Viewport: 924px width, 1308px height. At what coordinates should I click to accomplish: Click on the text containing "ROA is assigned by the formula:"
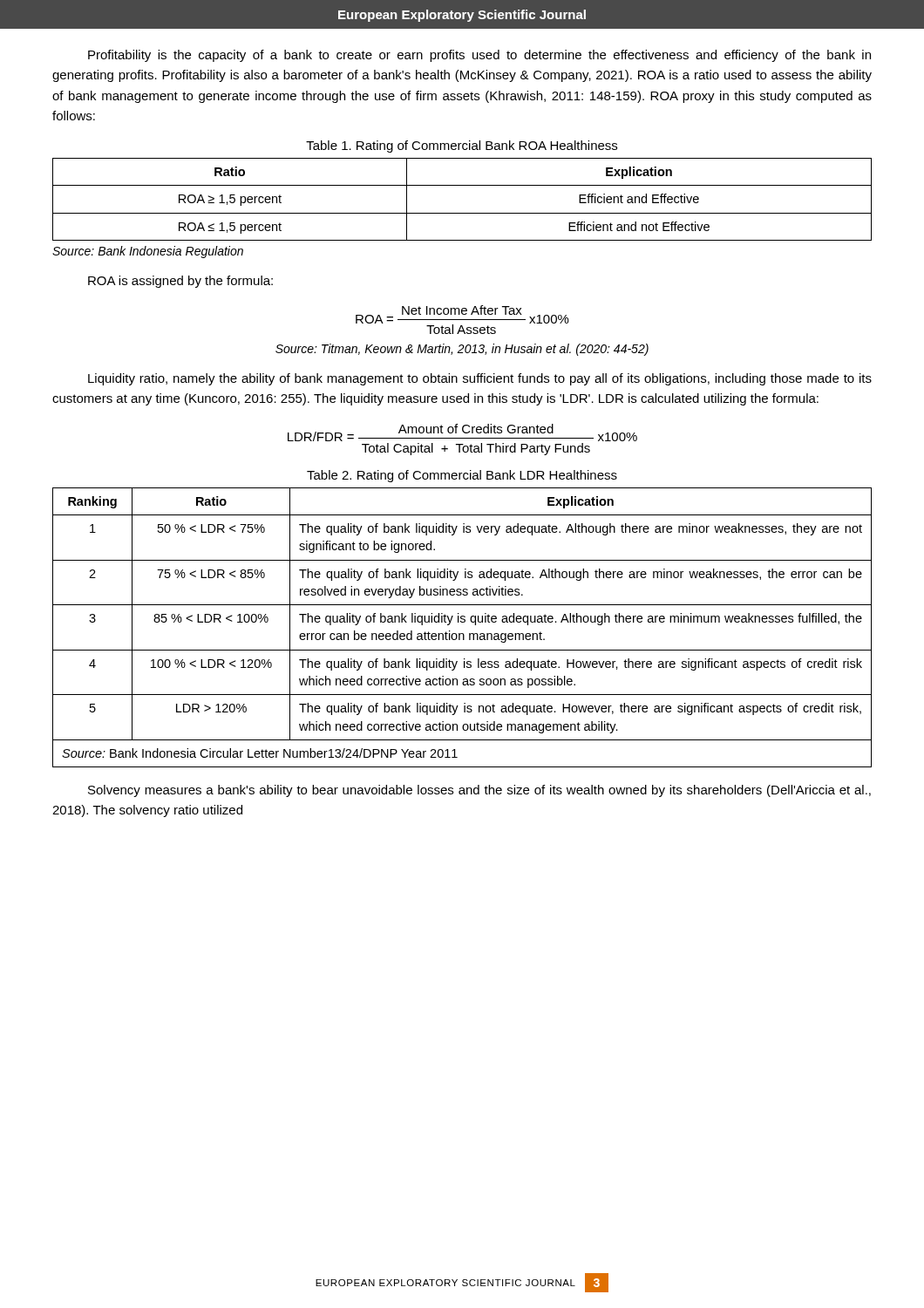(x=180, y=282)
